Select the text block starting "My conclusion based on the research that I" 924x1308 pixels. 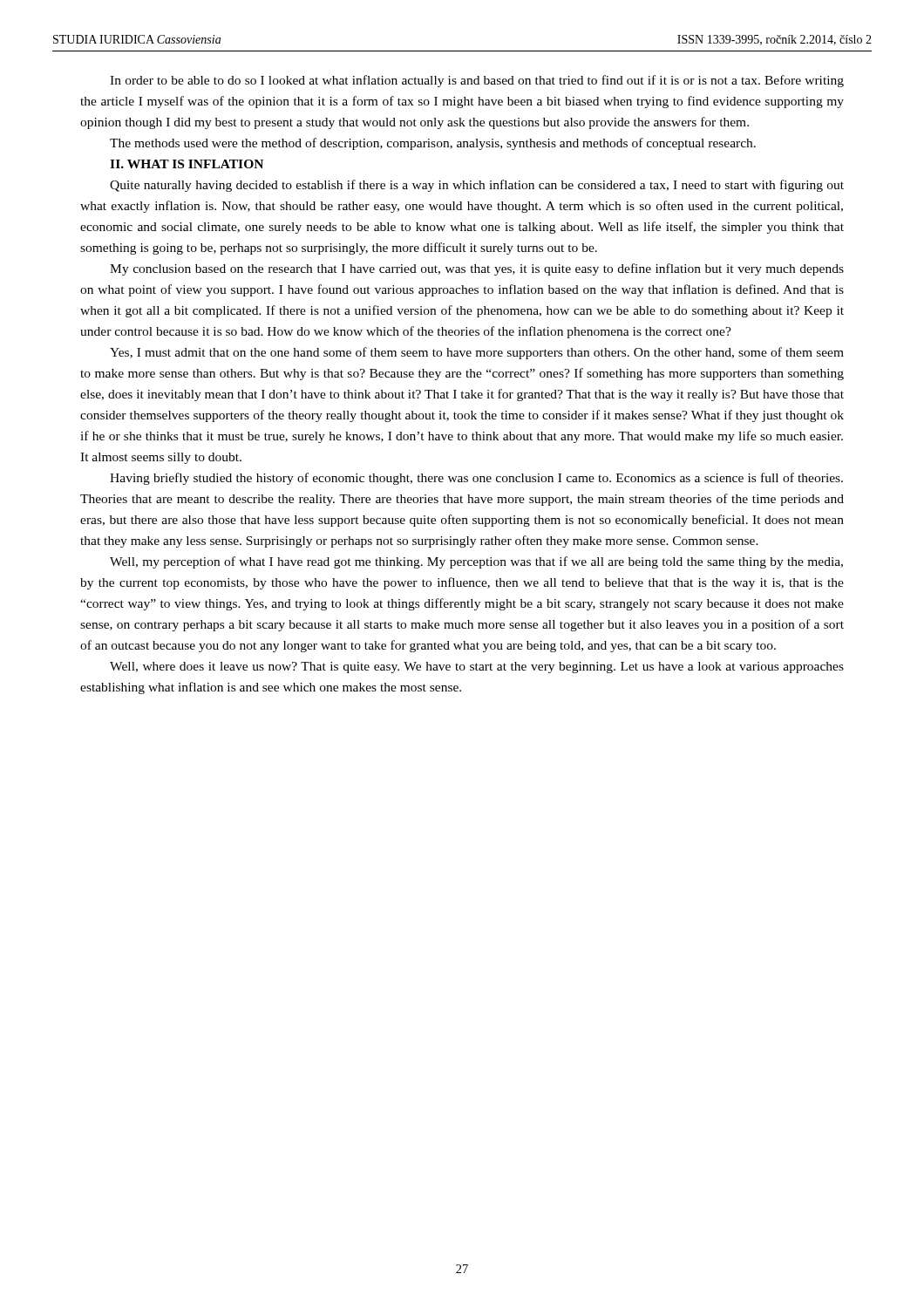point(462,300)
